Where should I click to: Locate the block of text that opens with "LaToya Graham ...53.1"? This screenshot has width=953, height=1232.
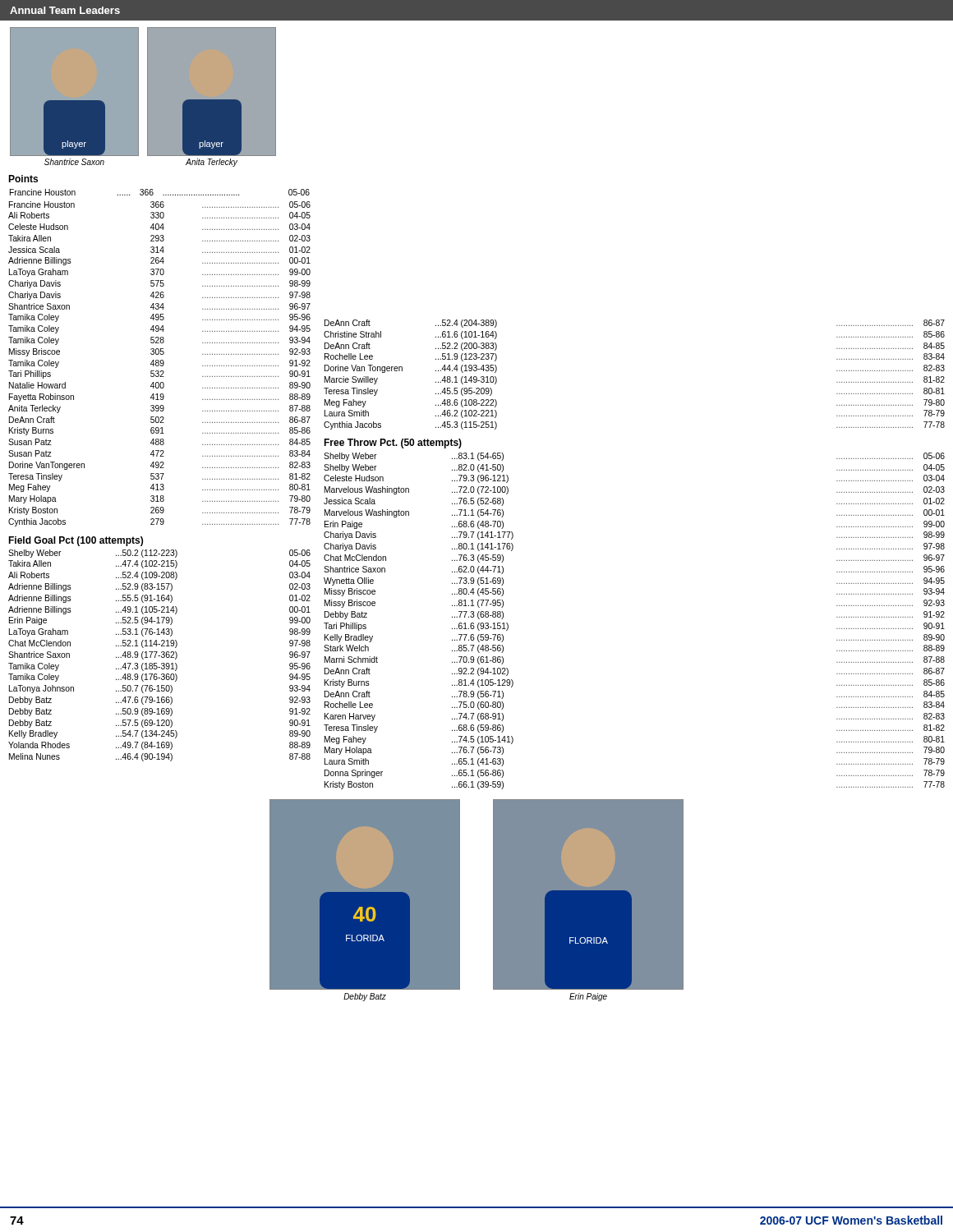(x=159, y=633)
